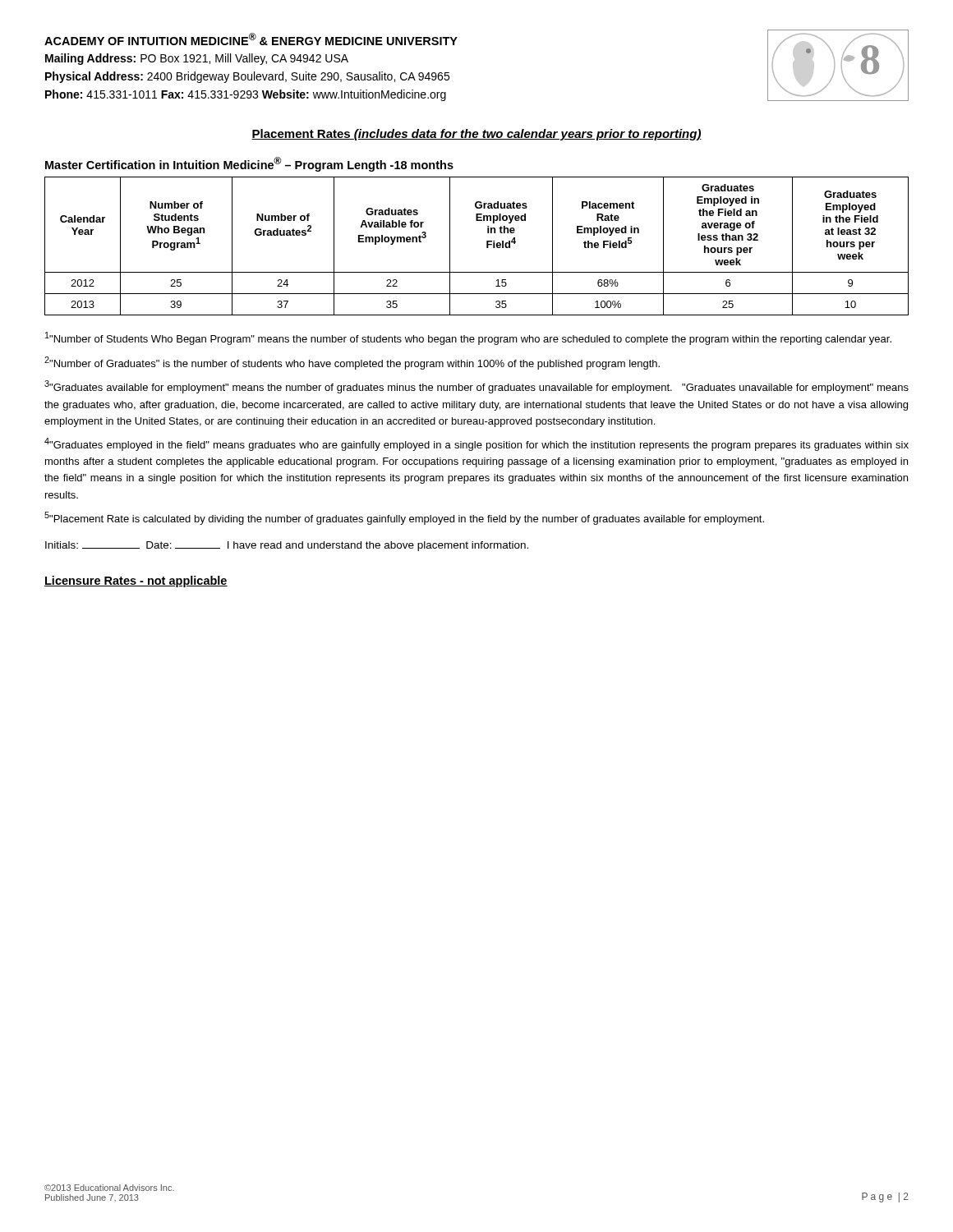
Task: Locate the section header that opens with "Placement Rates (includes data"
Action: point(476,134)
